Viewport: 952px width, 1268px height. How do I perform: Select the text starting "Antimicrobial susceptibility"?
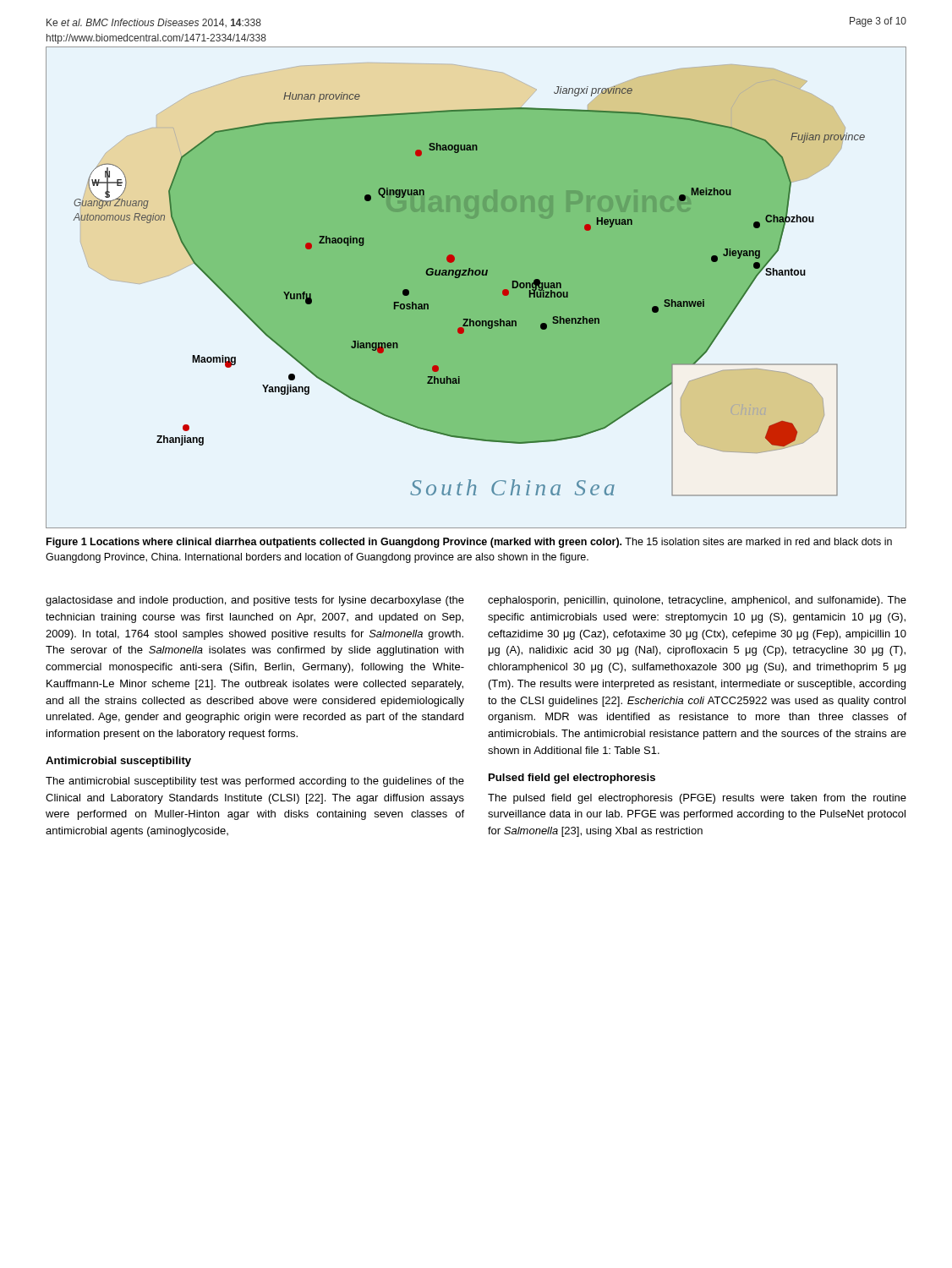click(118, 760)
